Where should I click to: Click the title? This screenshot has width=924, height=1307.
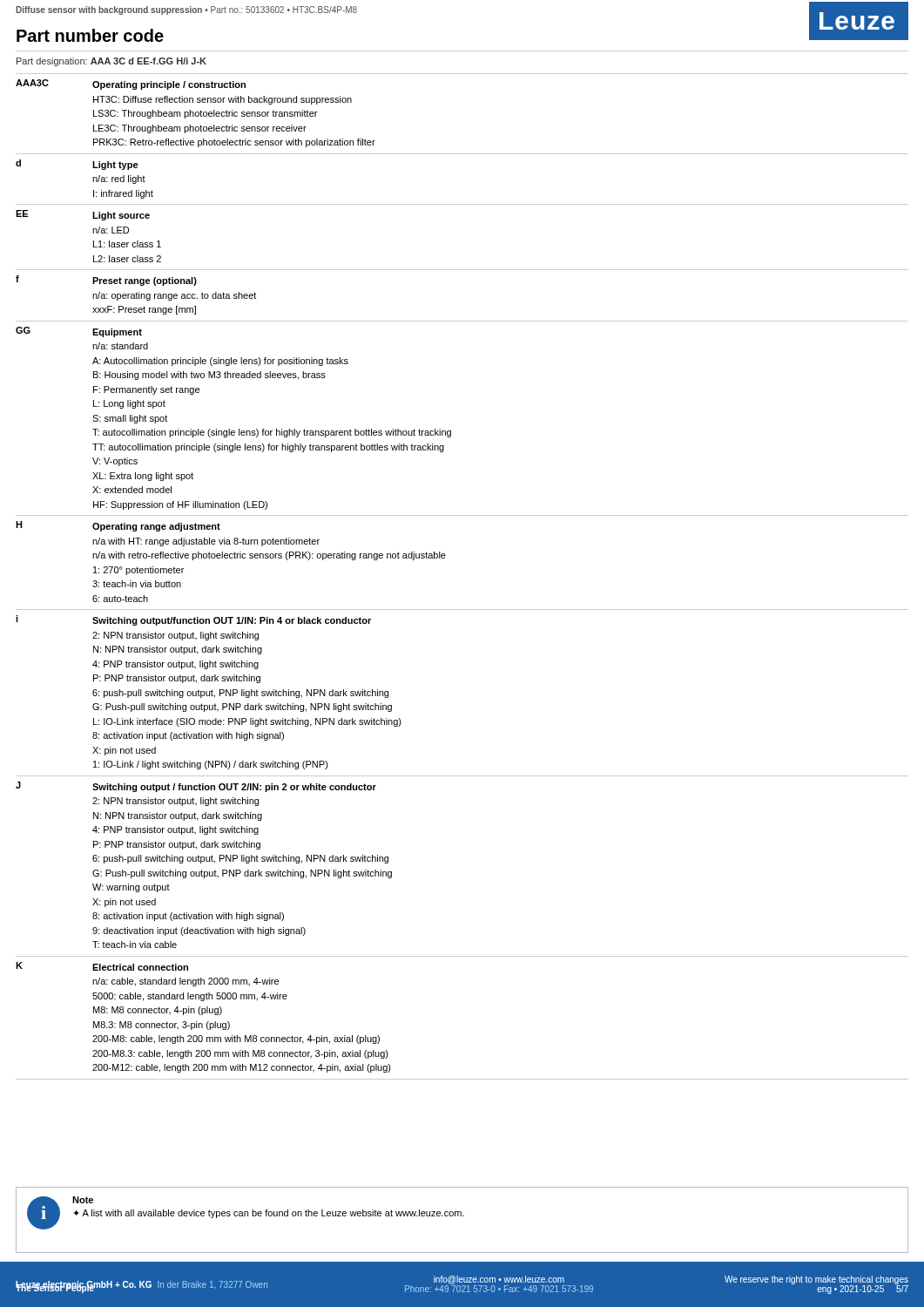pyautogui.click(x=90, y=36)
